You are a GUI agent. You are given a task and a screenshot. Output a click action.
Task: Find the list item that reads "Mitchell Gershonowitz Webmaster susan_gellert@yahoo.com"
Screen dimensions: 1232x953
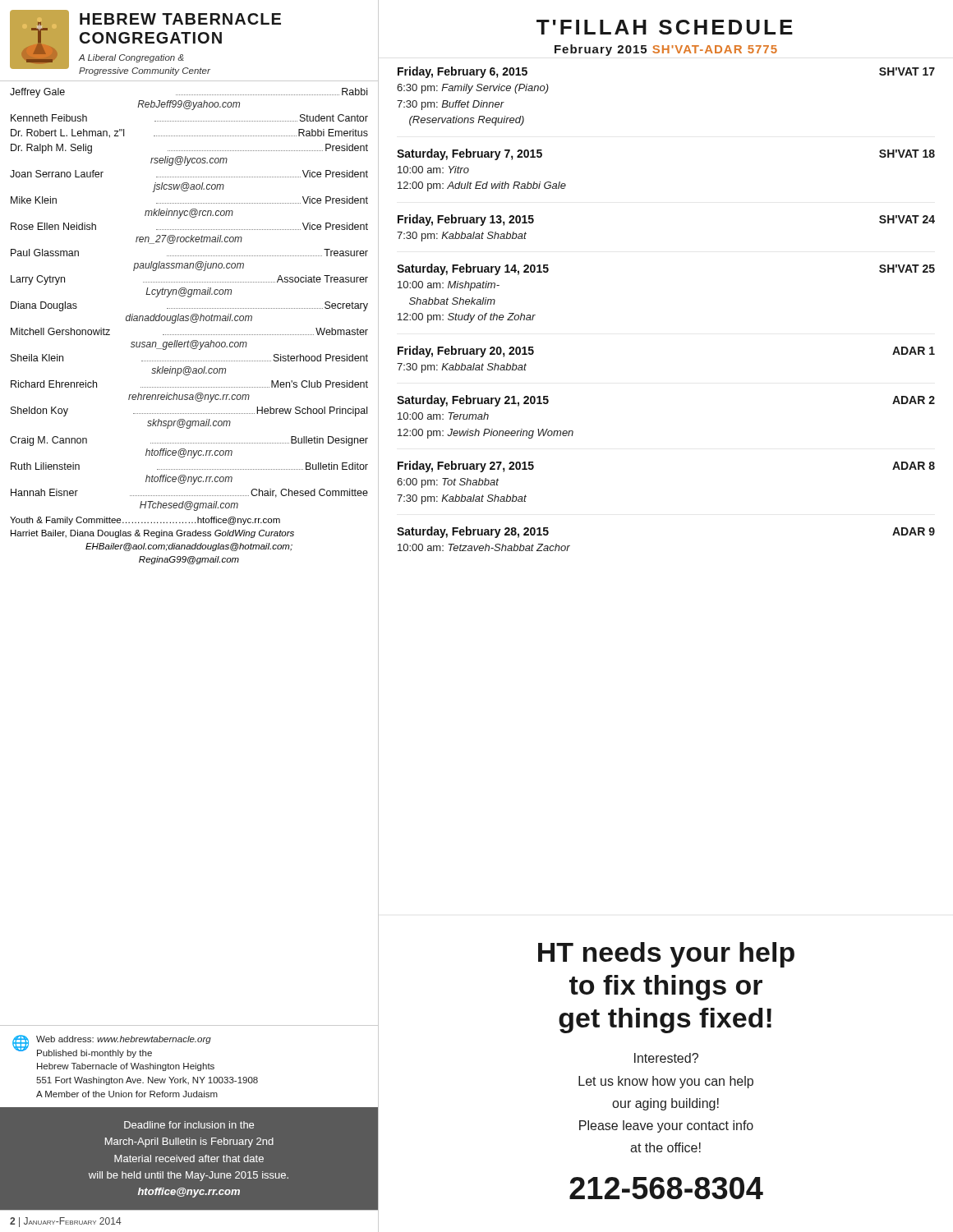click(x=189, y=338)
